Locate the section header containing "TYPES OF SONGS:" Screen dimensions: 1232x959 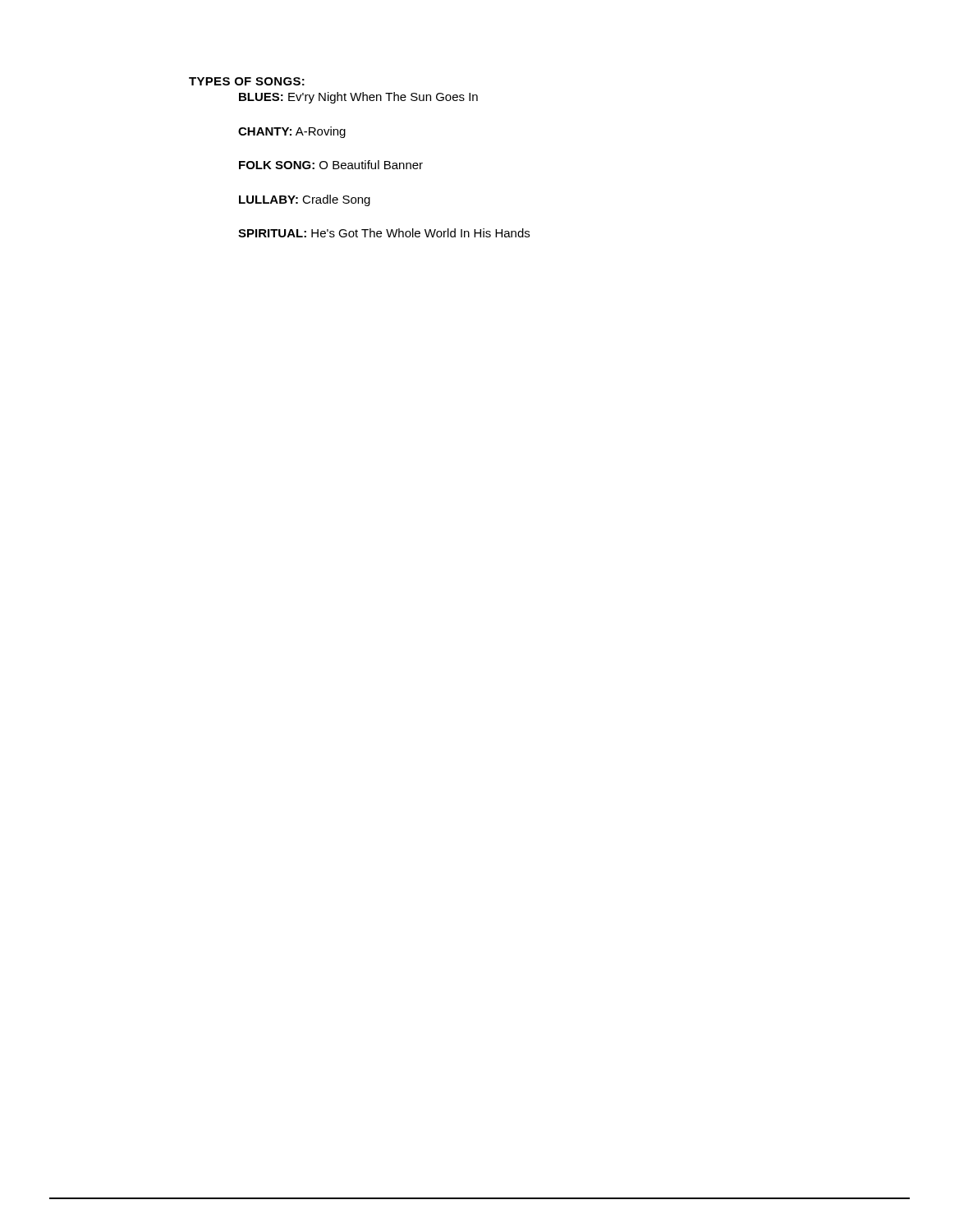(247, 81)
